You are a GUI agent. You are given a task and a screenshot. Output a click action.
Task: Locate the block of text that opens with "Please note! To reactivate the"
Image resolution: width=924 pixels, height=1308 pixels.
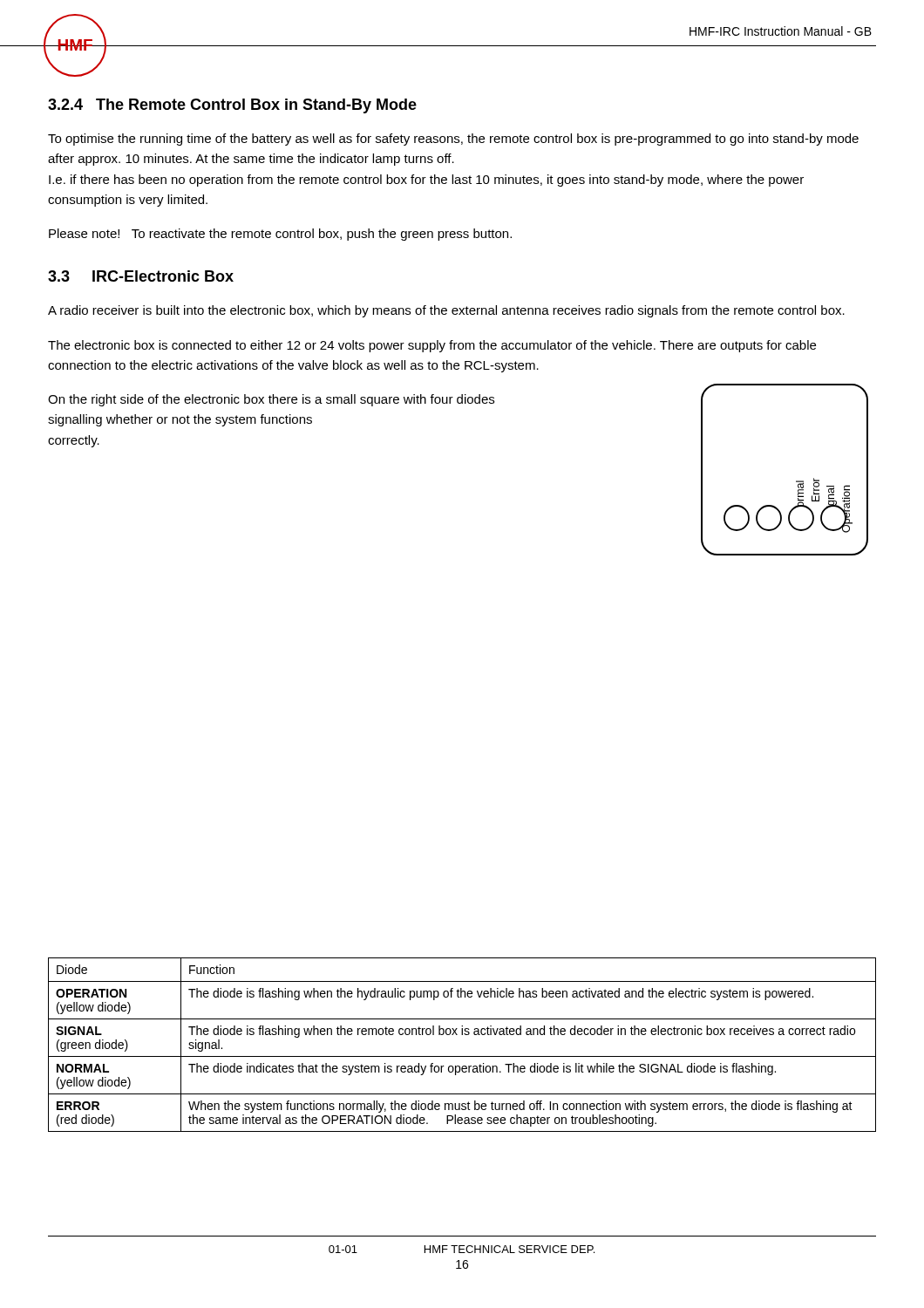[x=280, y=233]
